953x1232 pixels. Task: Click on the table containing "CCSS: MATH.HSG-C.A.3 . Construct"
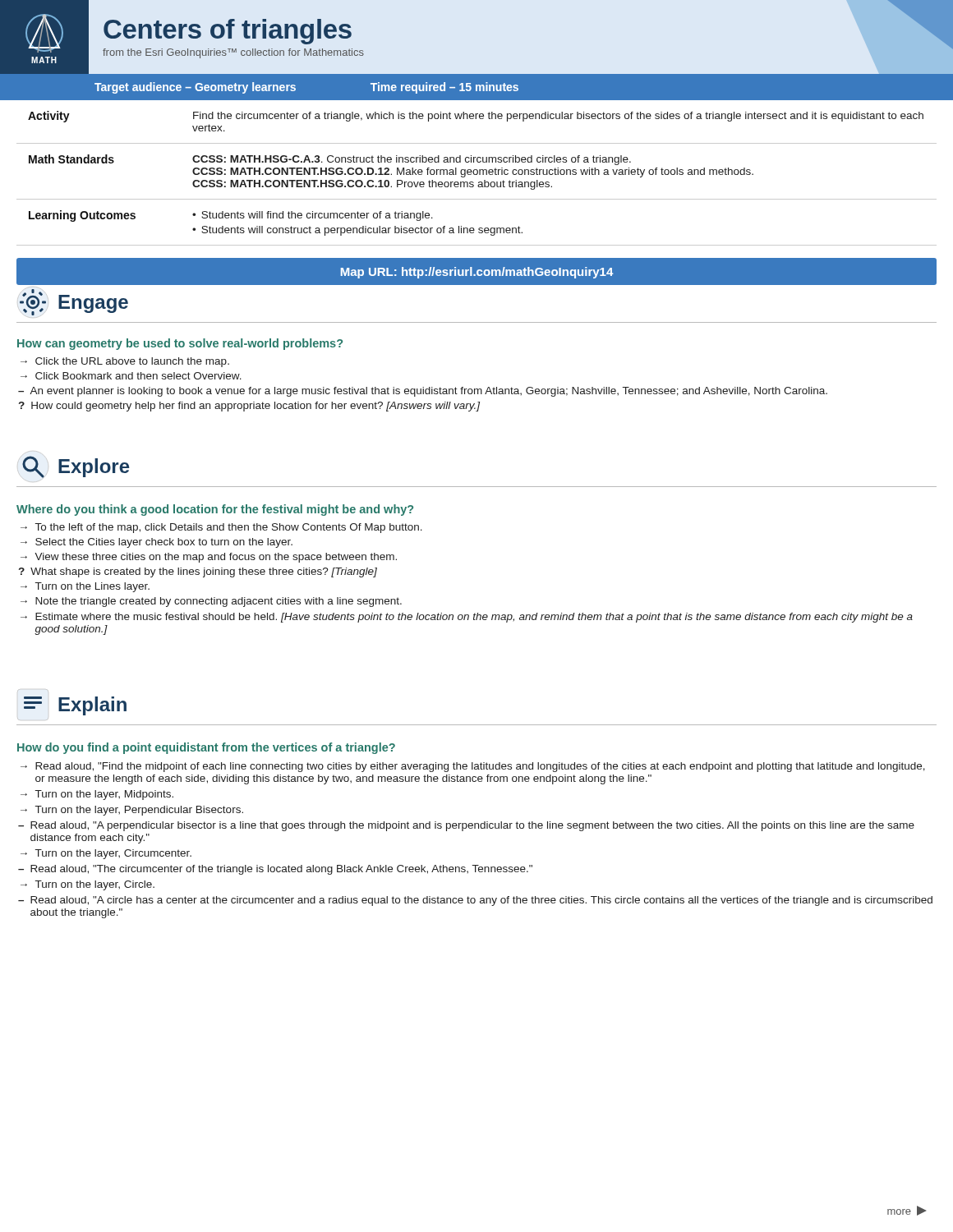point(476,173)
